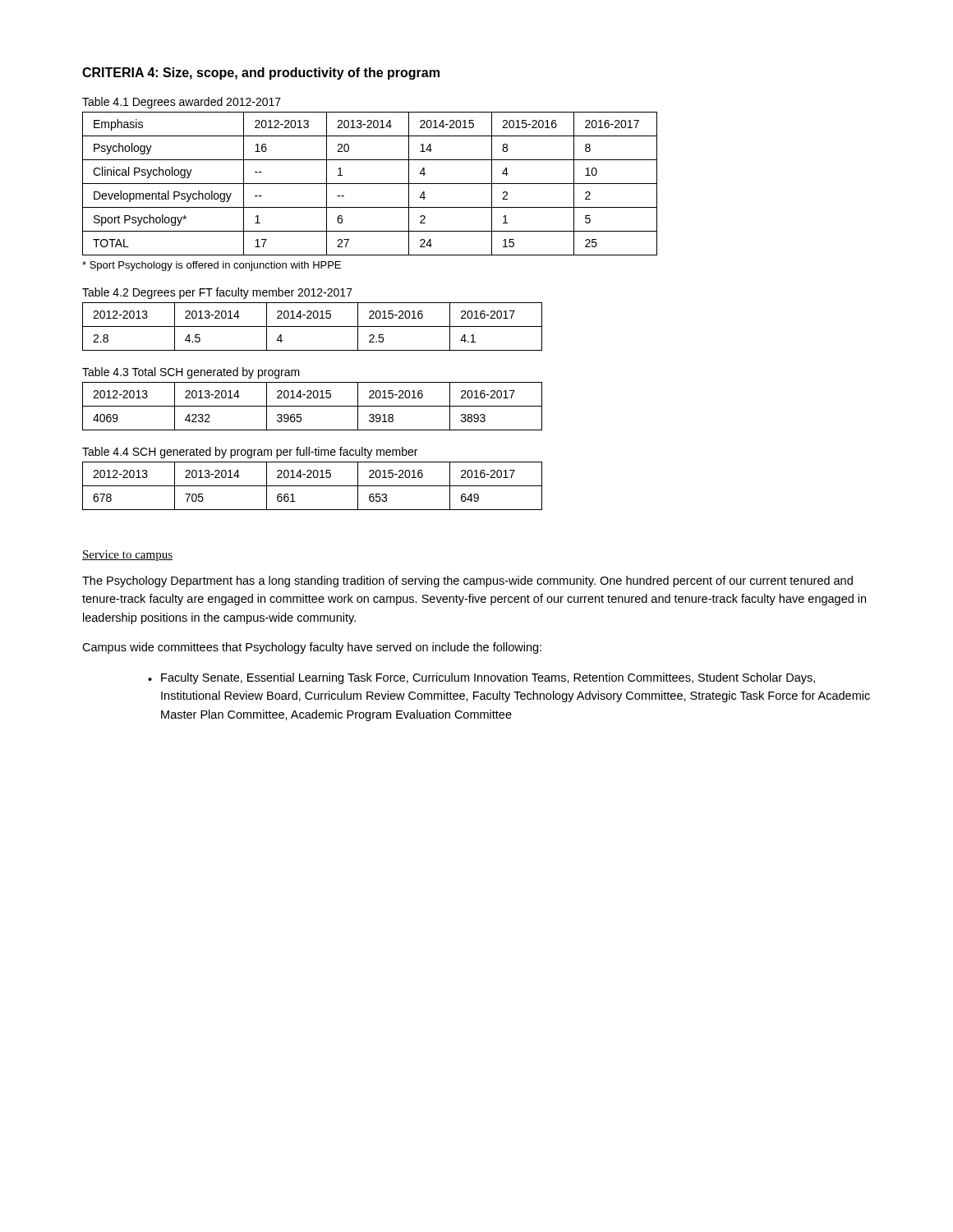Select the caption that says "Table 4.3 Total SCH generated by program"
The image size is (953, 1232).
point(191,372)
